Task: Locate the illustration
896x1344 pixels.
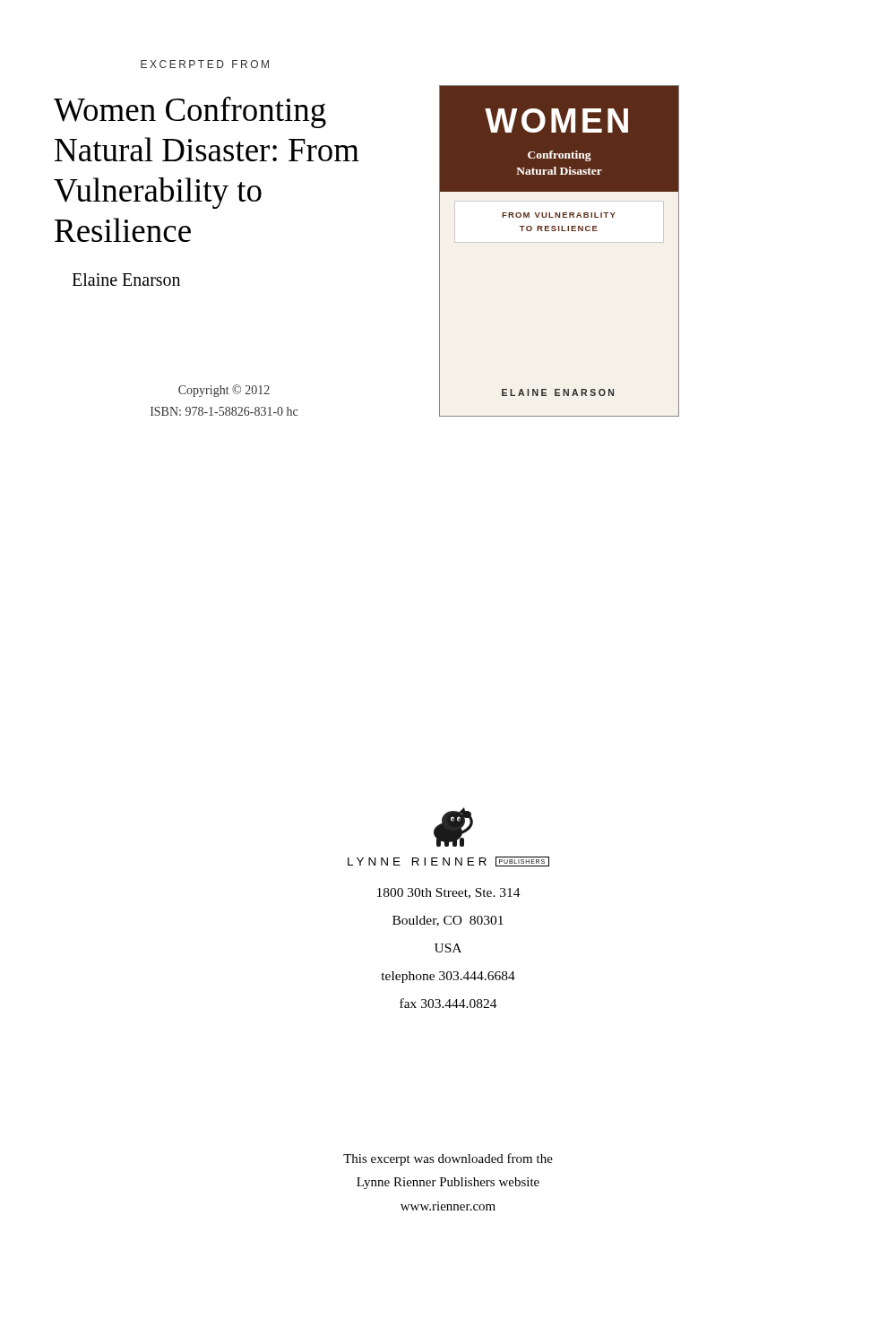Action: 559,251
